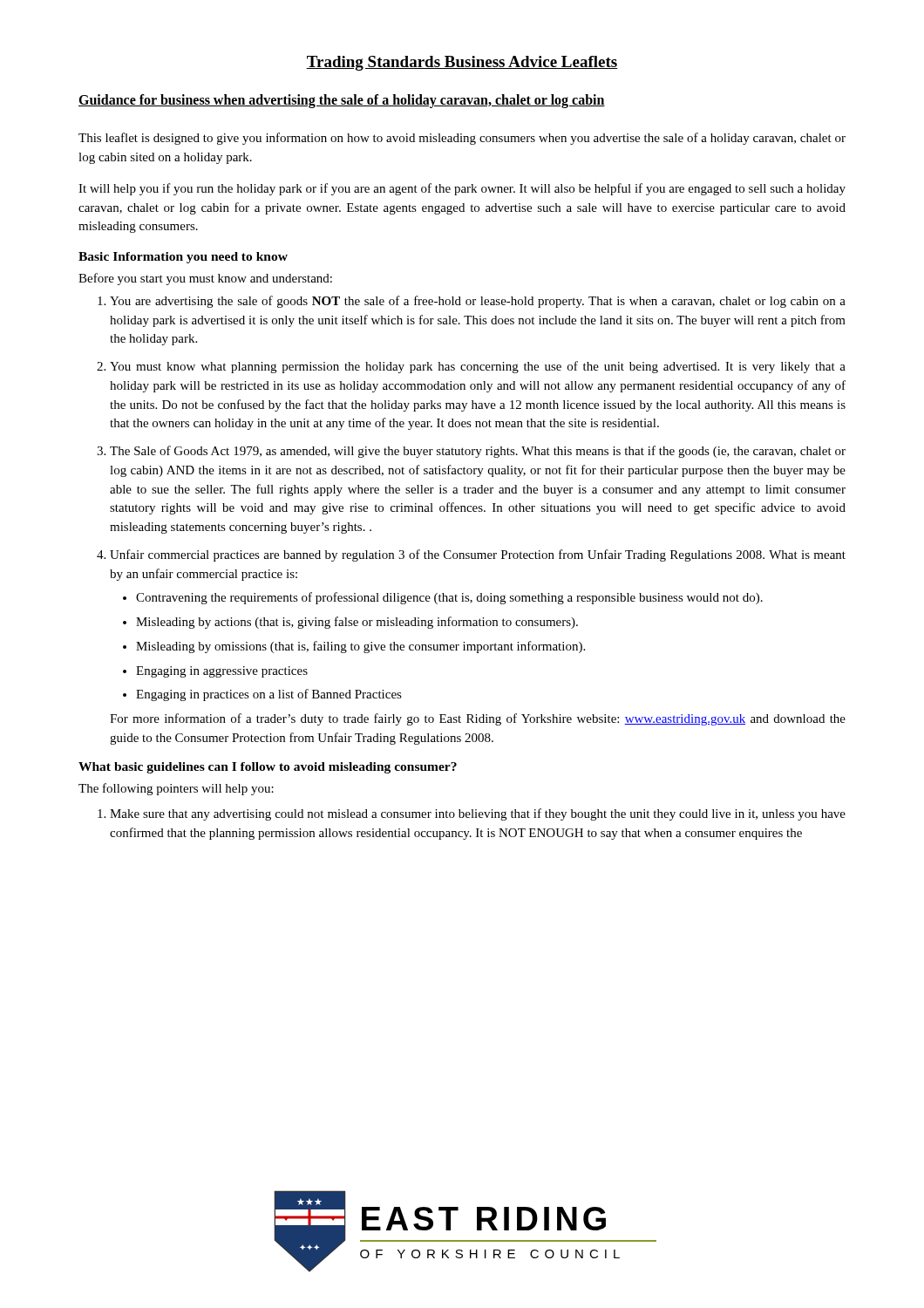Click the passage that begins "It will help"
Image resolution: width=924 pixels, height=1308 pixels.
[462, 207]
